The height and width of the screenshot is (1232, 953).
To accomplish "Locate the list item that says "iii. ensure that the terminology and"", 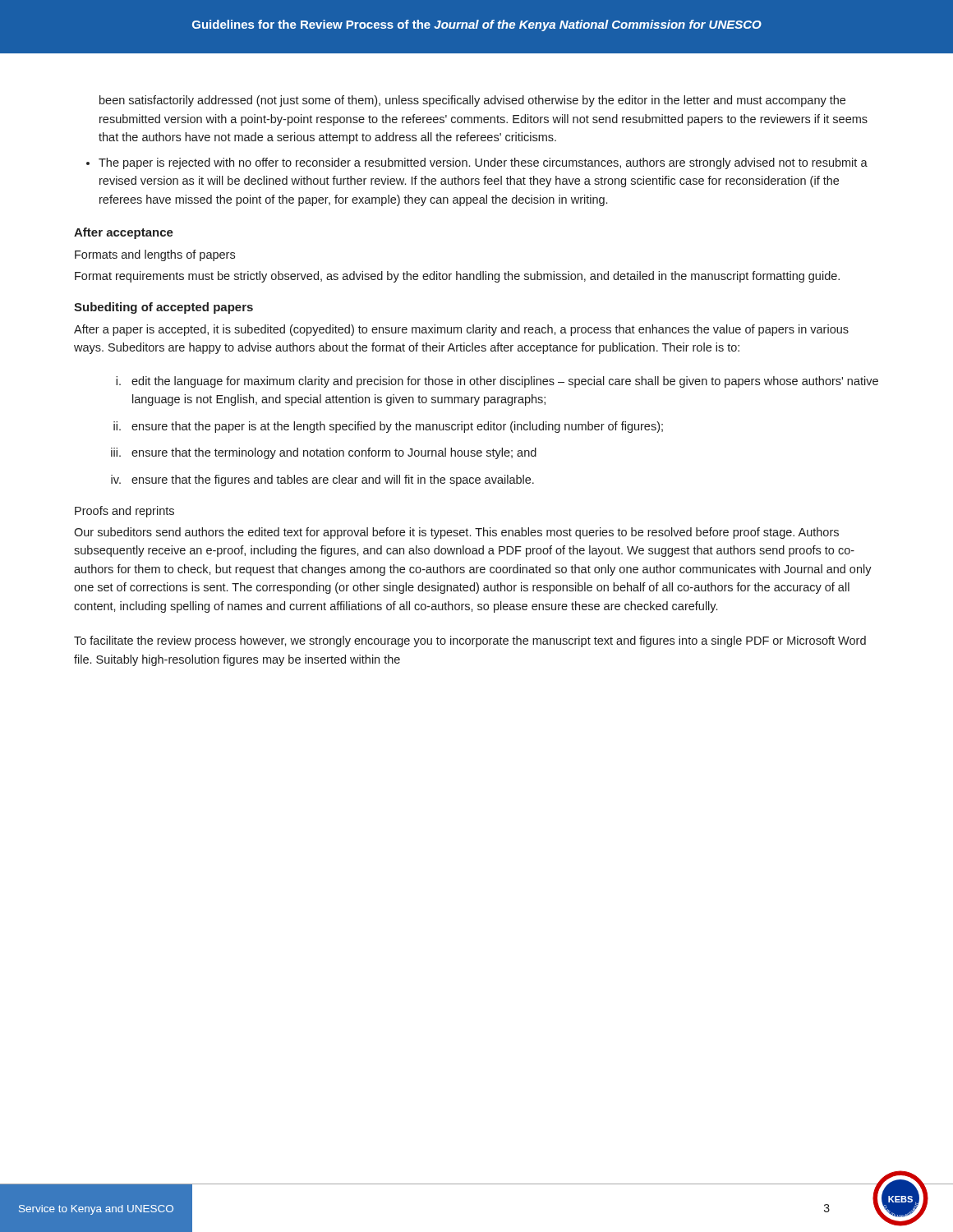I will [x=485, y=453].
